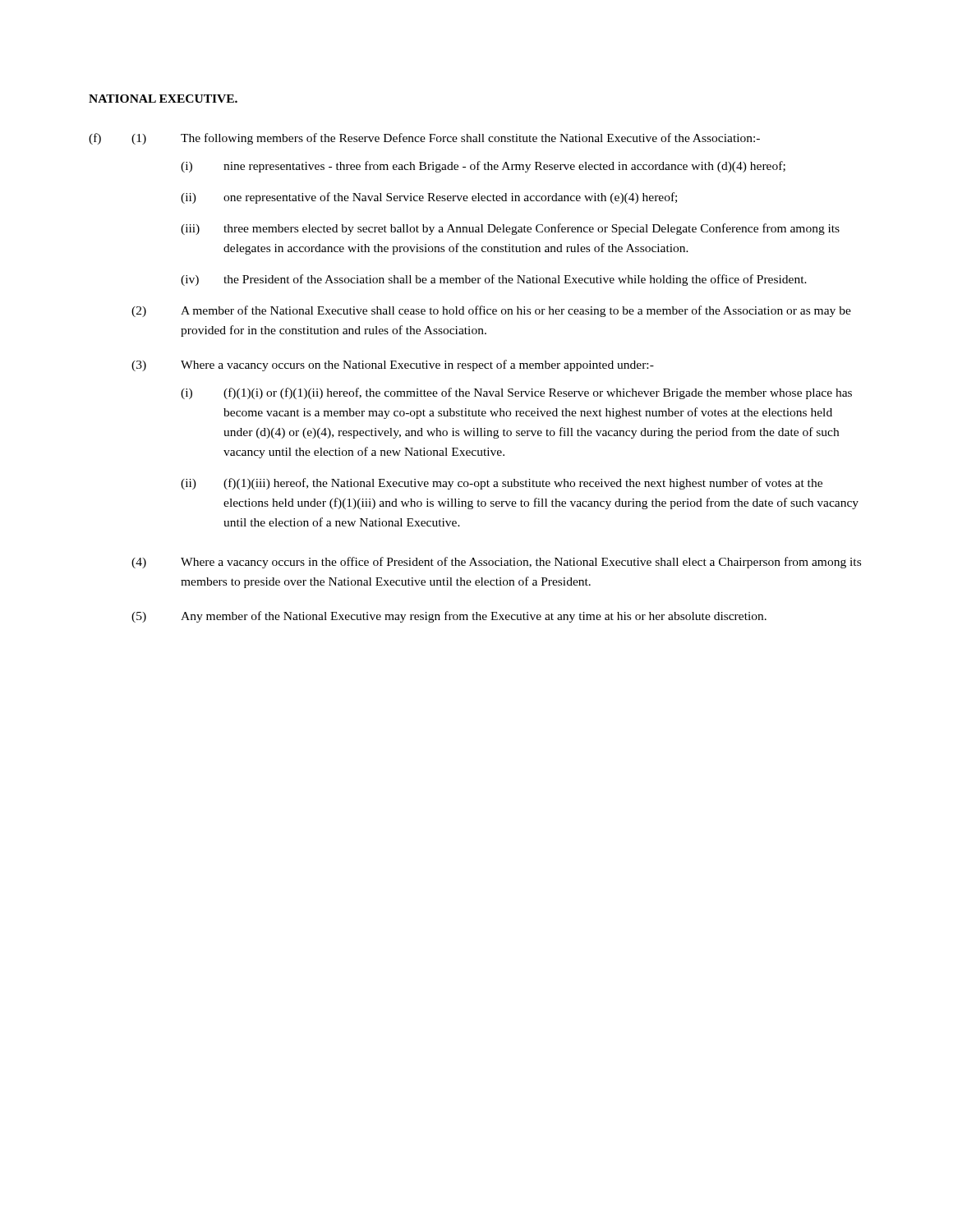Screen dimensions: 1232x953
Task: Locate the list item that reads "(5) Any member"
Action: point(498,616)
